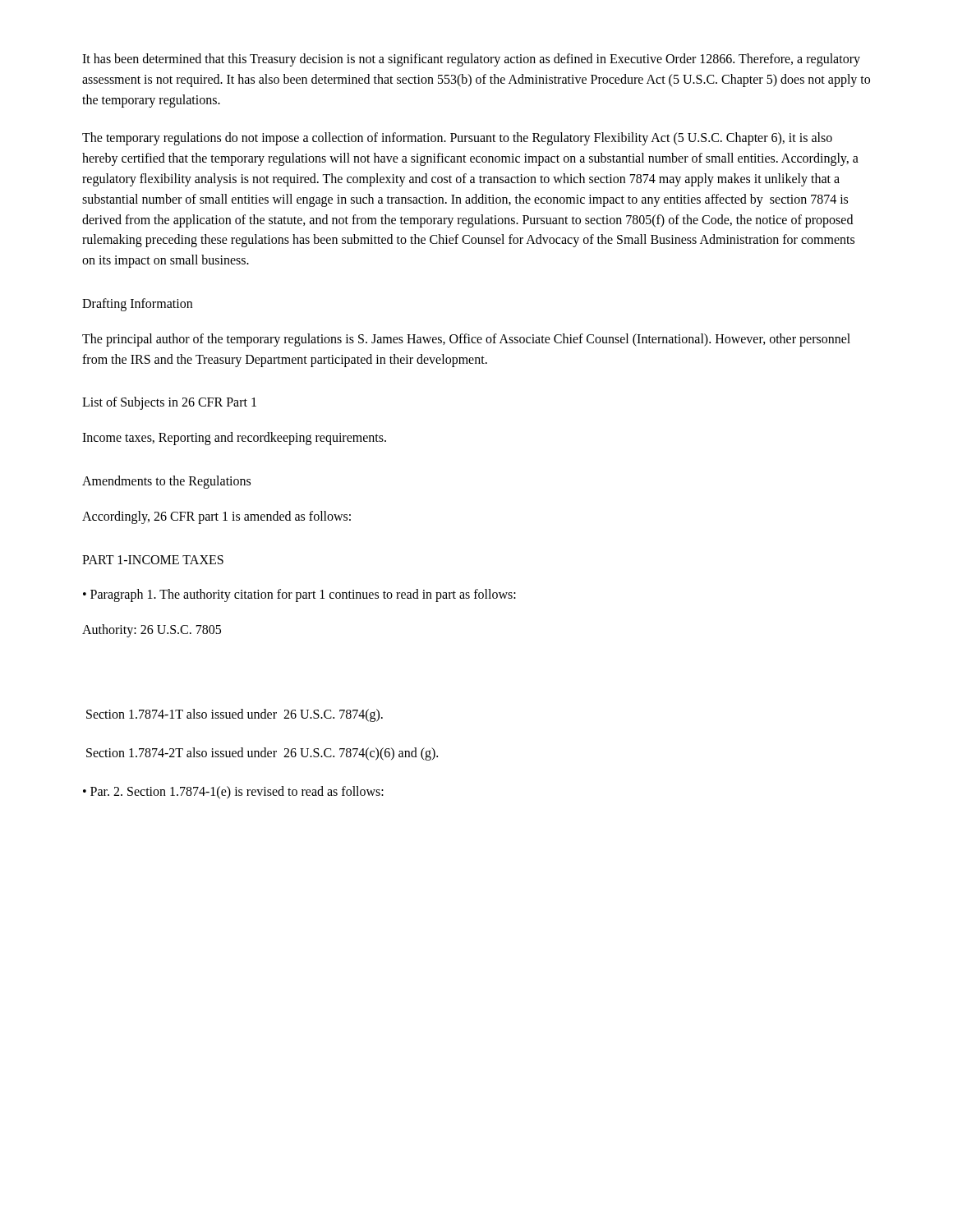This screenshot has width=953, height=1232.
Task: Point to "Amendments to the Regulations"
Action: click(167, 481)
